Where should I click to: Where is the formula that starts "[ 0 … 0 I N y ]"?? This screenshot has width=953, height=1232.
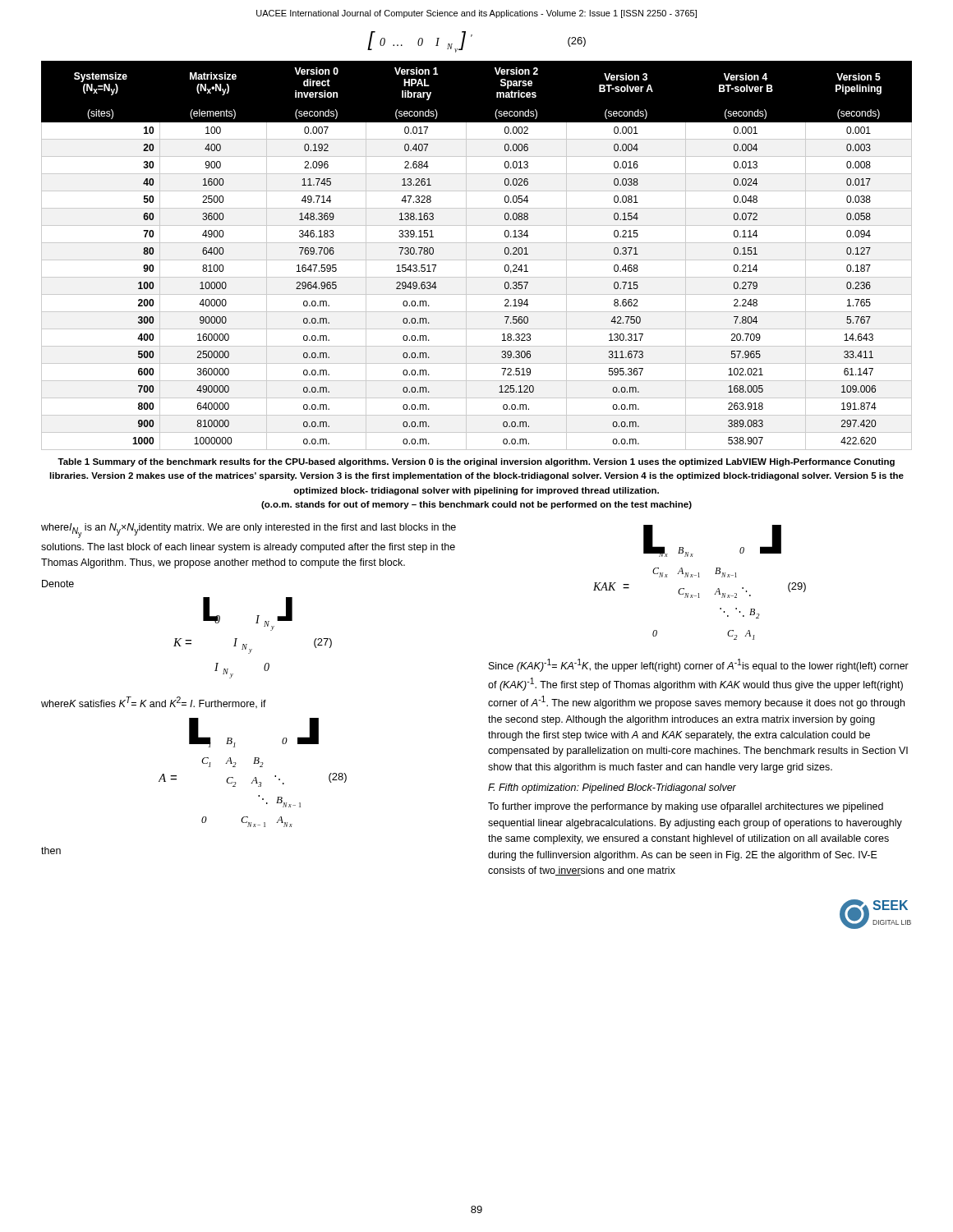pos(476,40)
